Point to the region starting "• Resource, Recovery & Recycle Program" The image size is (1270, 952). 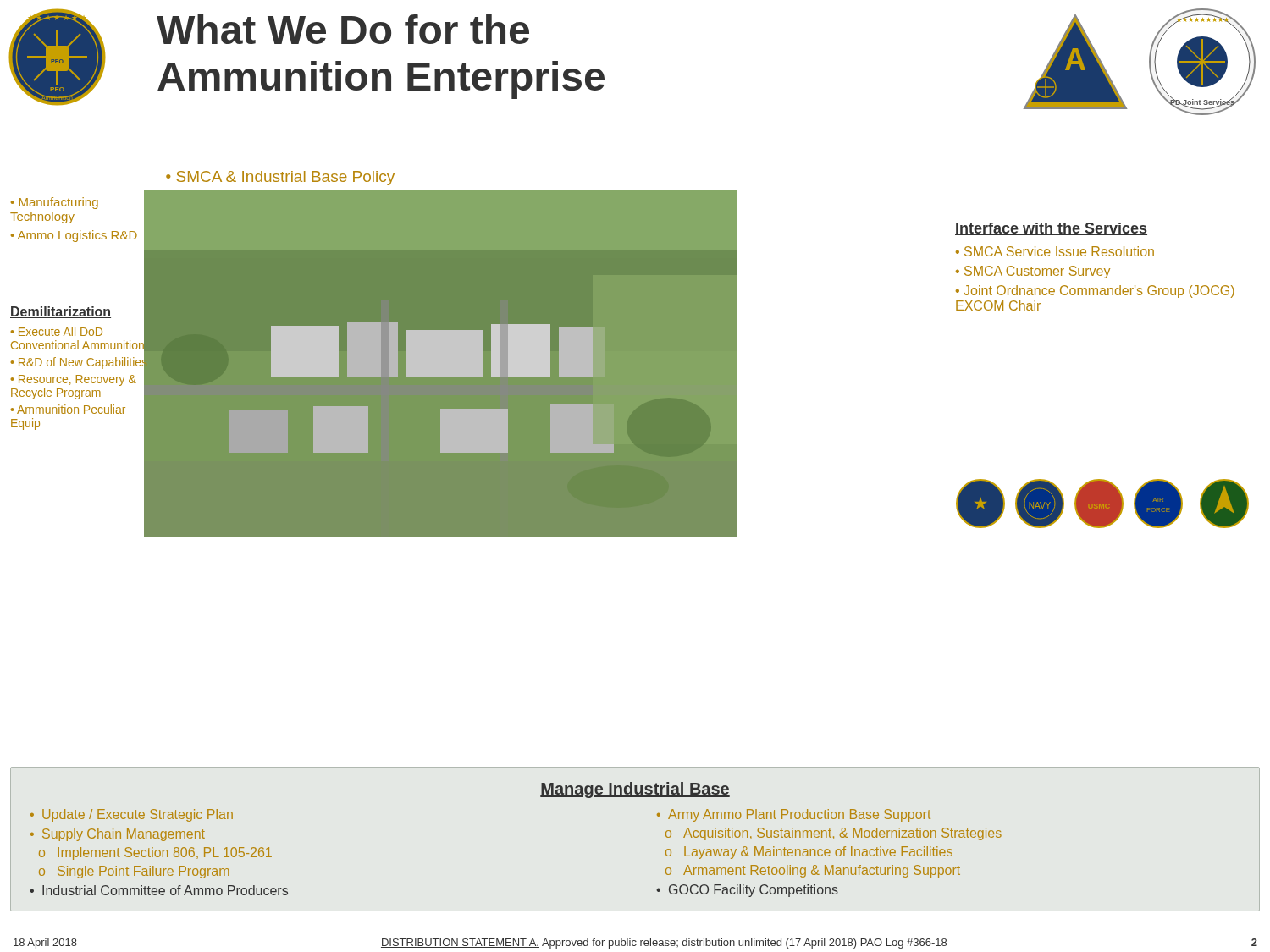pos(73,386)
